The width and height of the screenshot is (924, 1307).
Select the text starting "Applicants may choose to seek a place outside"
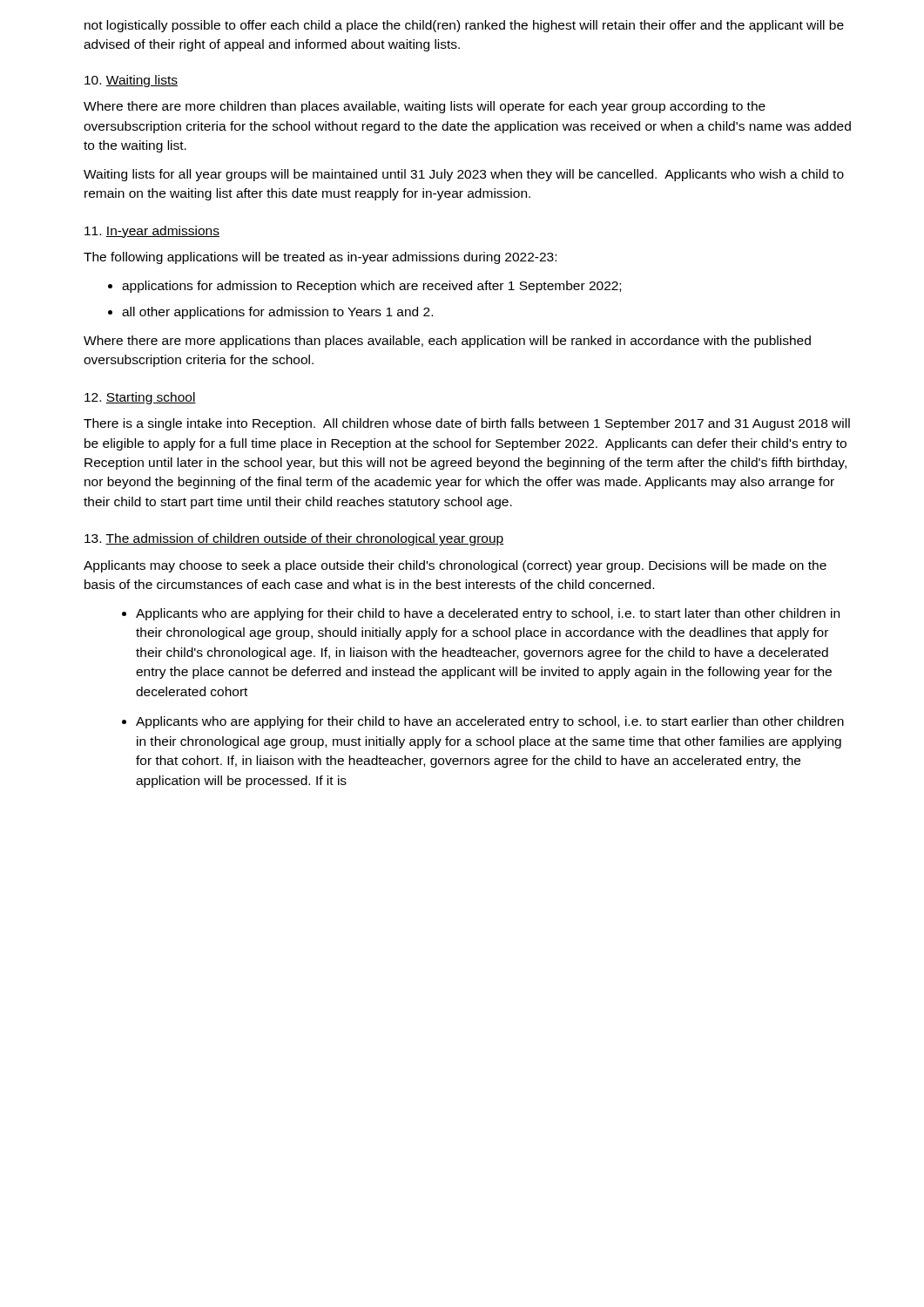(455, 575)
